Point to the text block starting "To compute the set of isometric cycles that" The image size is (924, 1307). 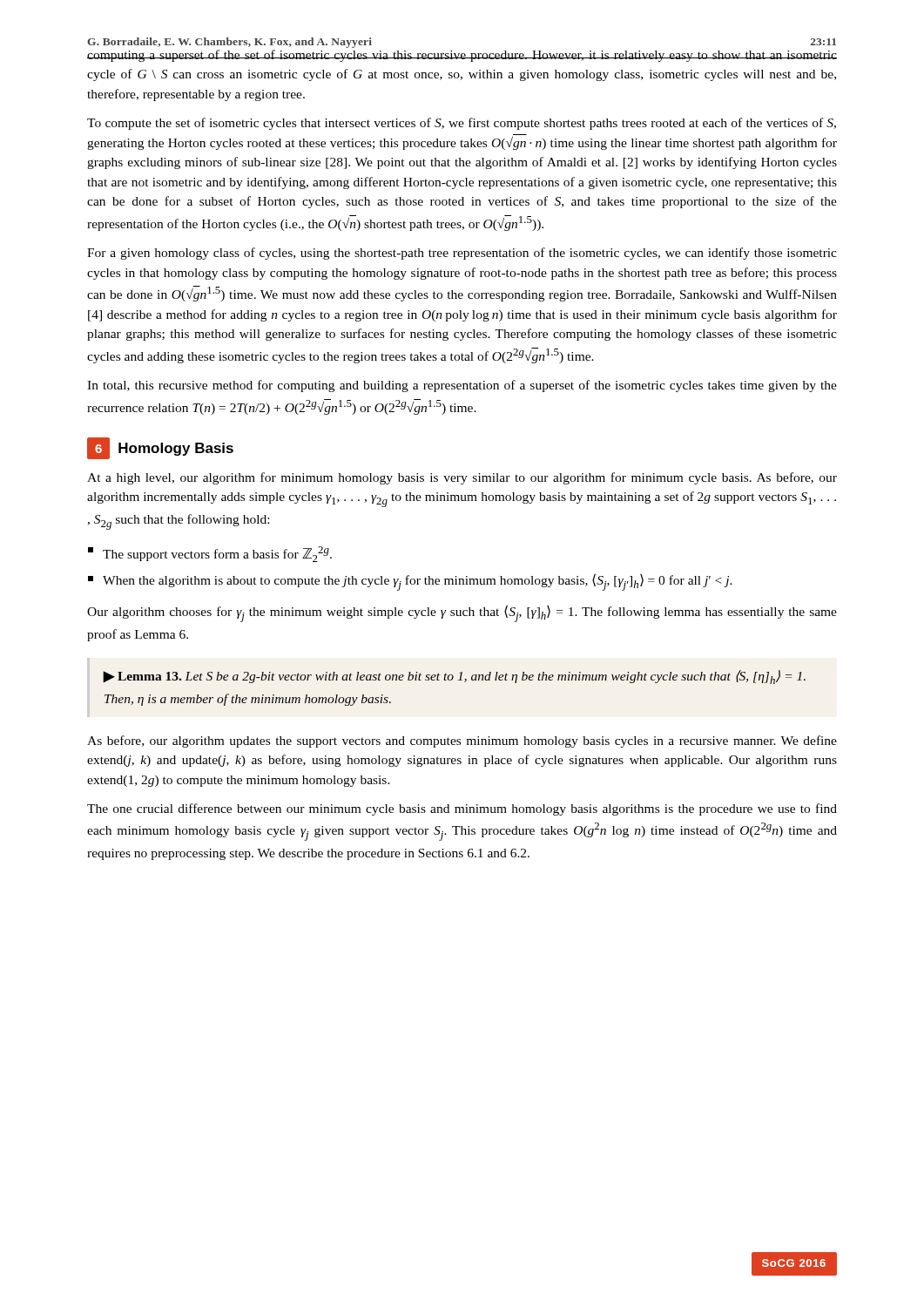click(x=462, y=174)
